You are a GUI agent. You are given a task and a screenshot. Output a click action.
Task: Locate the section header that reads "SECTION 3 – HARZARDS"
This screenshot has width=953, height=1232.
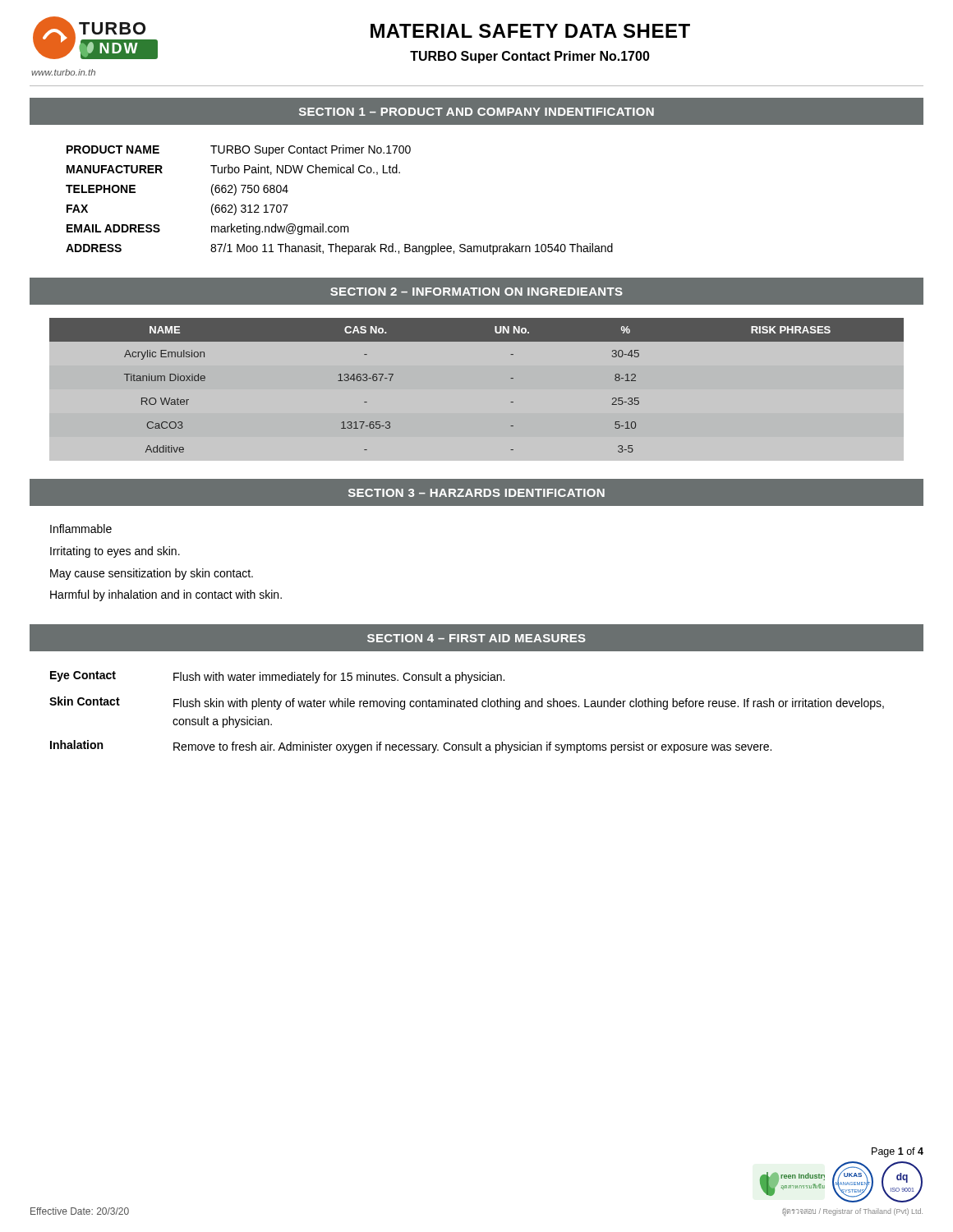click(476, 492)
